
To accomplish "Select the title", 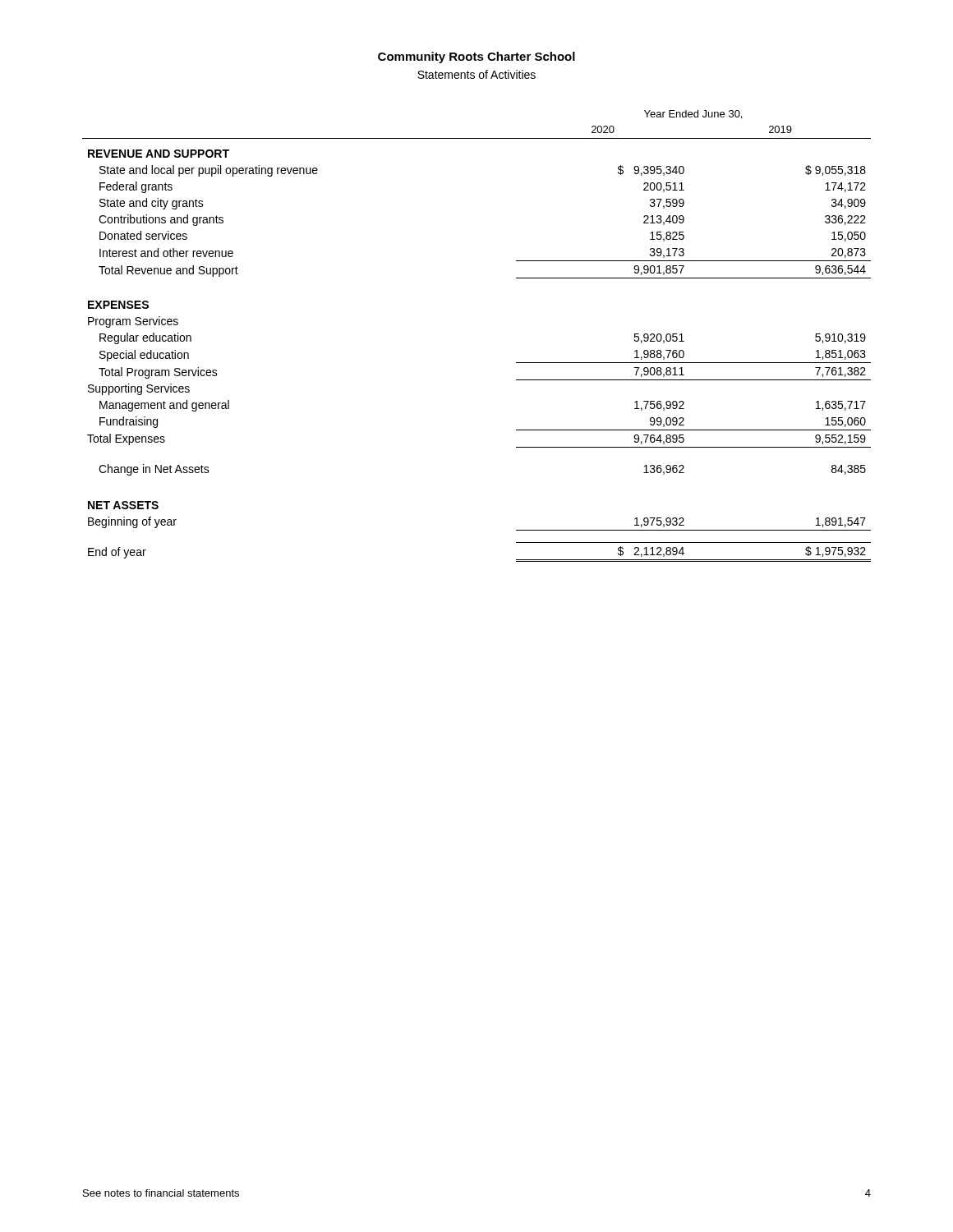I will [476, 56].
